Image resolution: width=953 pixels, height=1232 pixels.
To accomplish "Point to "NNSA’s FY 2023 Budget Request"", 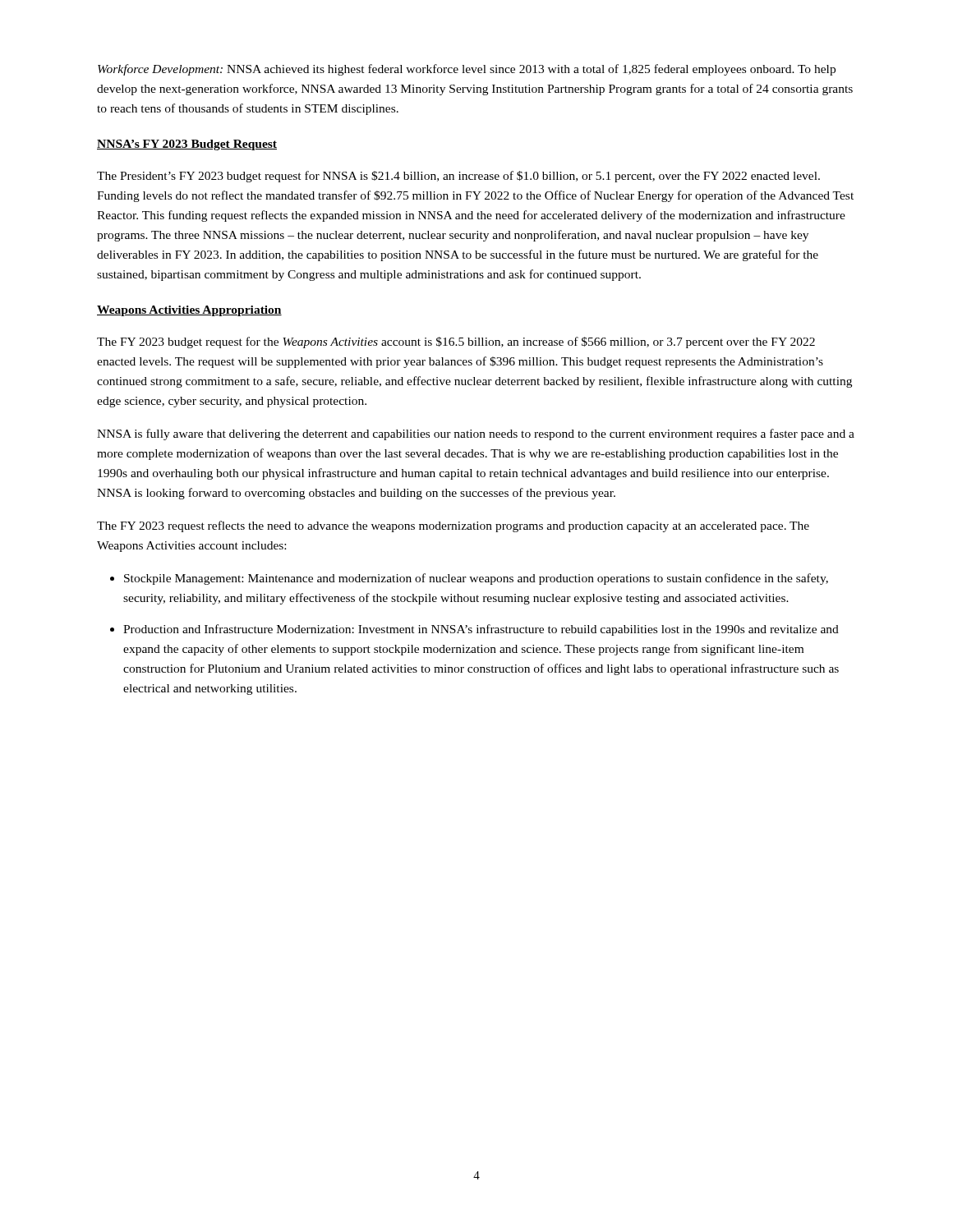I will (x=187, y=145).
